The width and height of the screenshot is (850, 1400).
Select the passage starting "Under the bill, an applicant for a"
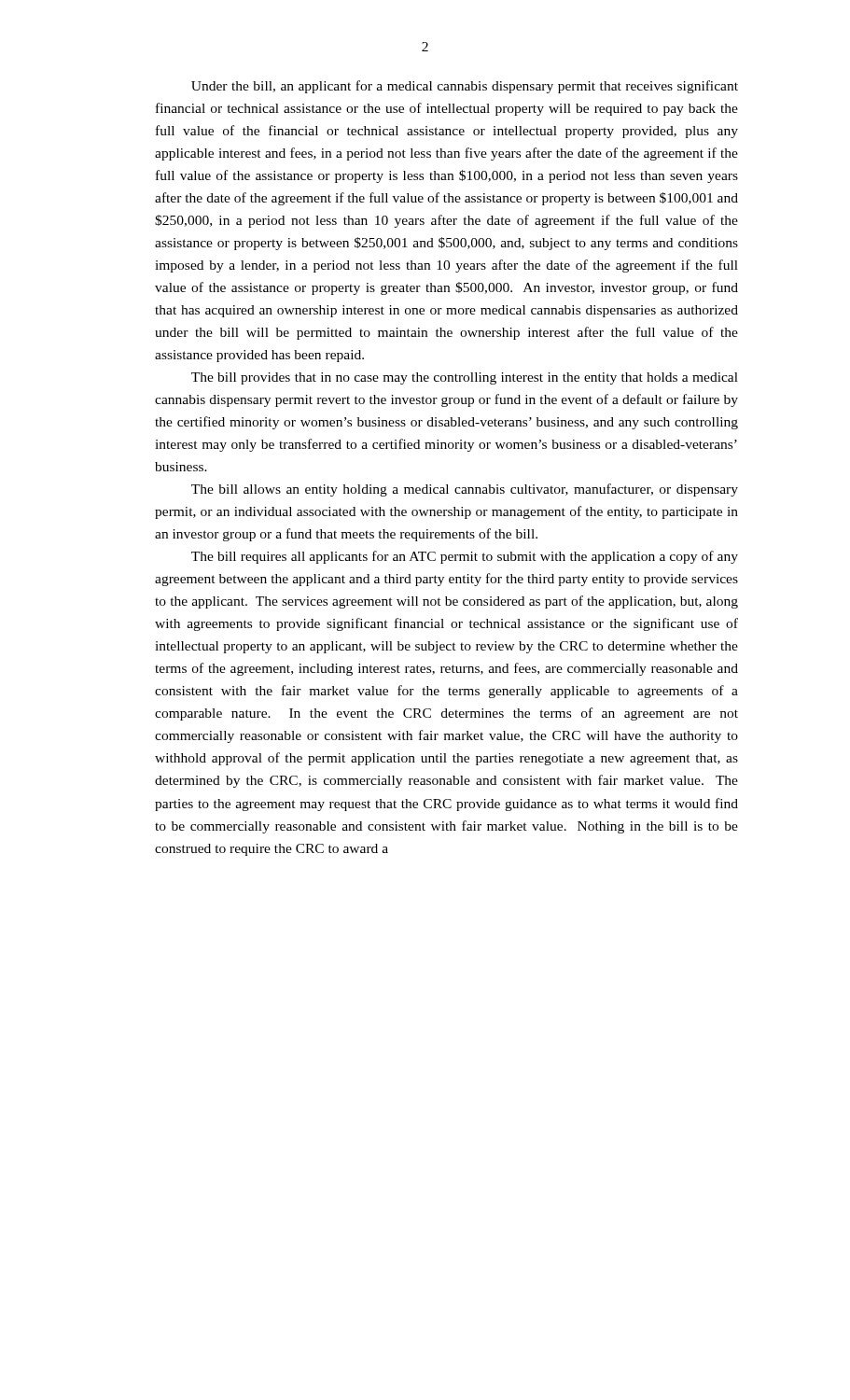coord(446,220)
